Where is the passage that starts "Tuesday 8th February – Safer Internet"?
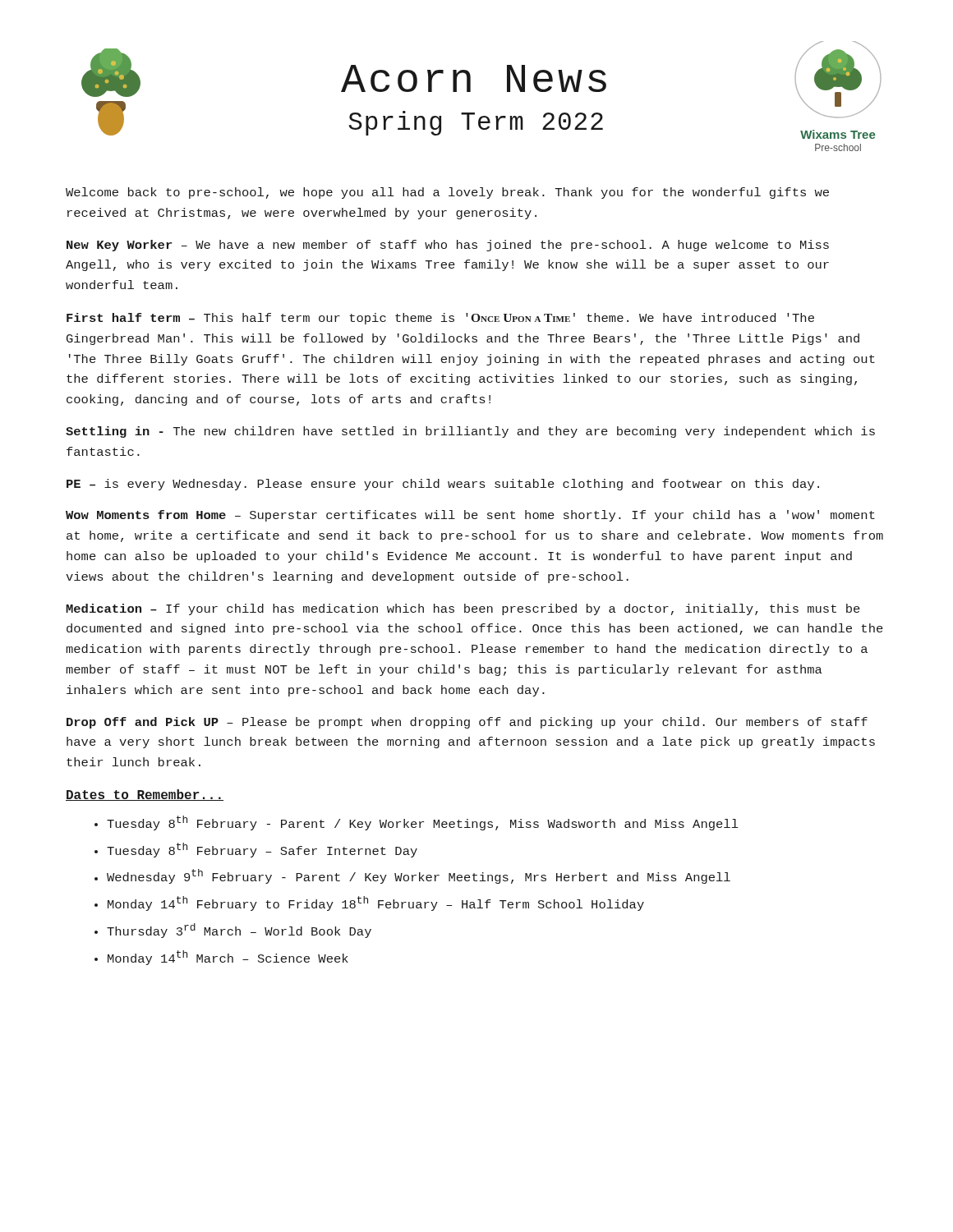Viewport: 953px width, 1232px height. click(x=262, y=850)
